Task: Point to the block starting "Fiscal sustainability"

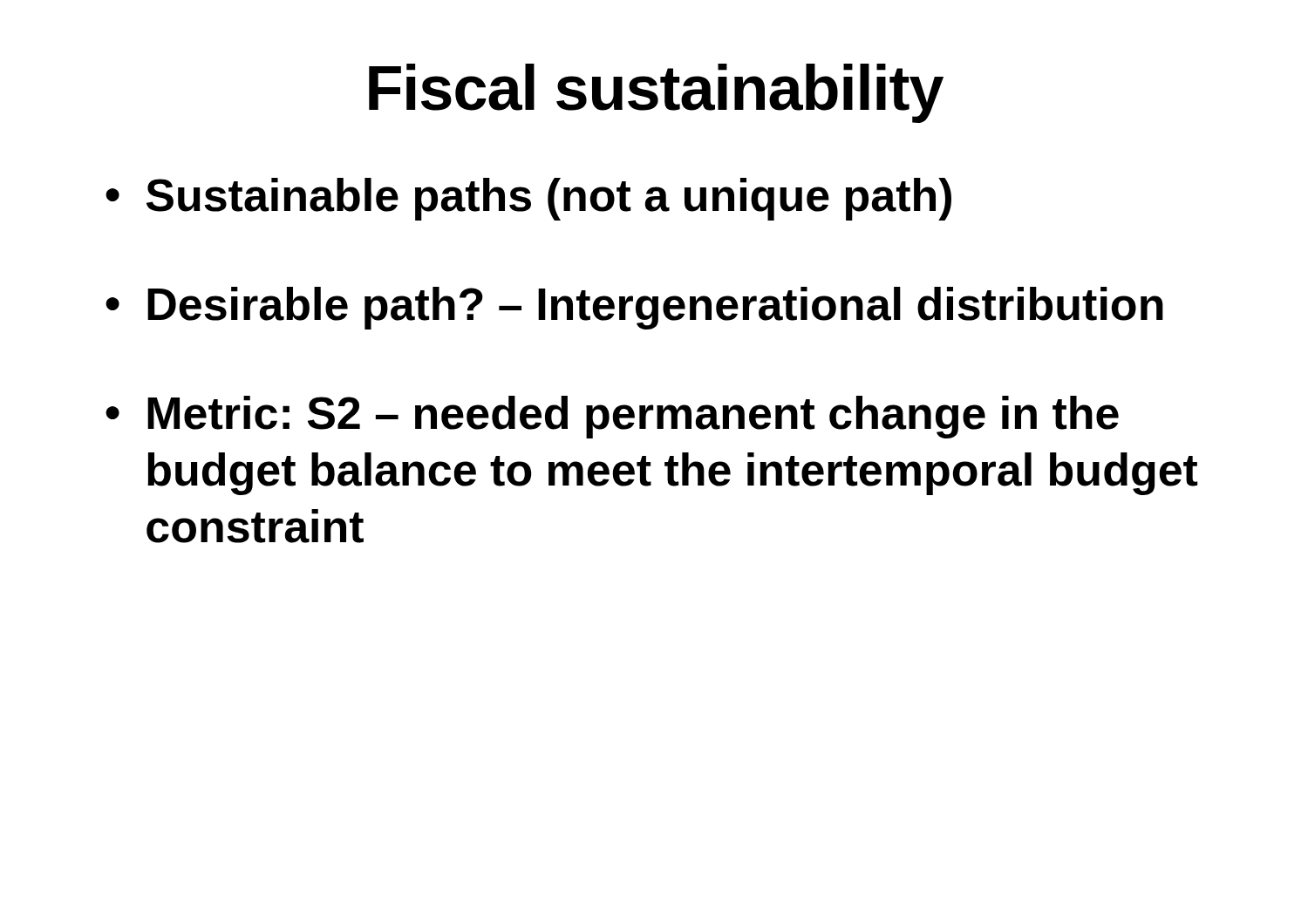Action: coord(654,88)
